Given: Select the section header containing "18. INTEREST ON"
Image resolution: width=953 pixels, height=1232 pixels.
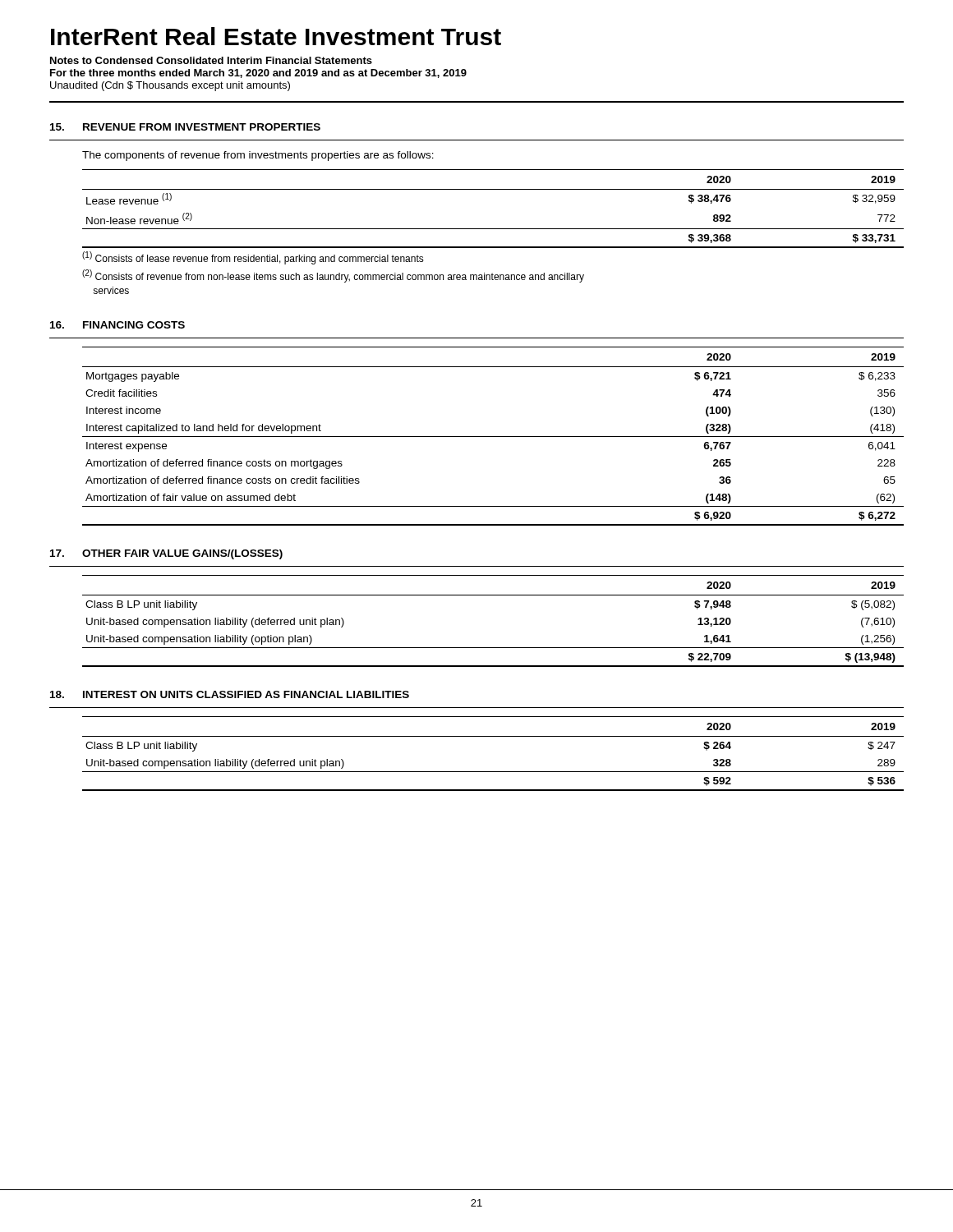Looking at the screenshot, I should coord(229,695).
